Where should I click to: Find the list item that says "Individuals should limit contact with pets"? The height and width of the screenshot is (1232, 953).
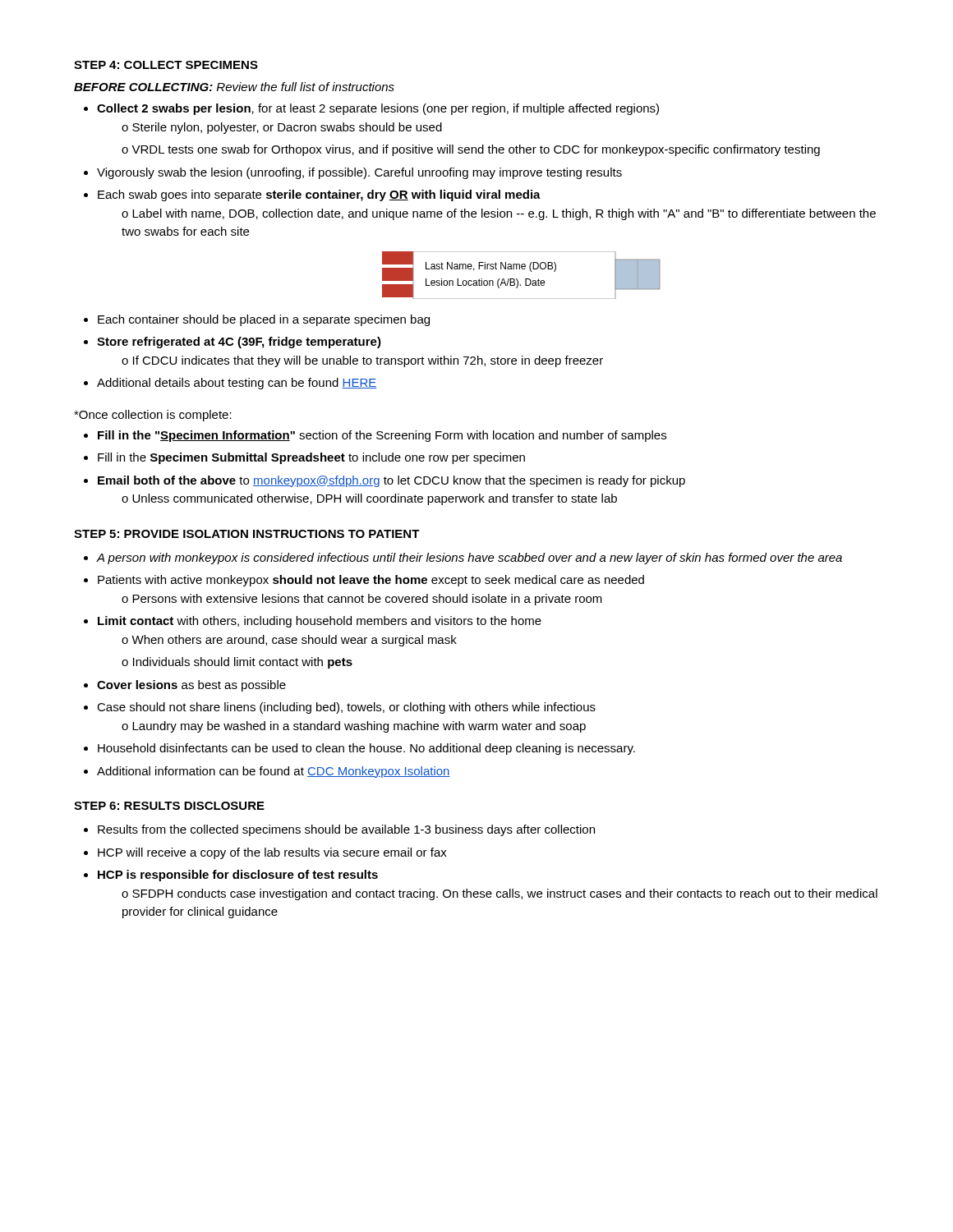click(242, 662)
